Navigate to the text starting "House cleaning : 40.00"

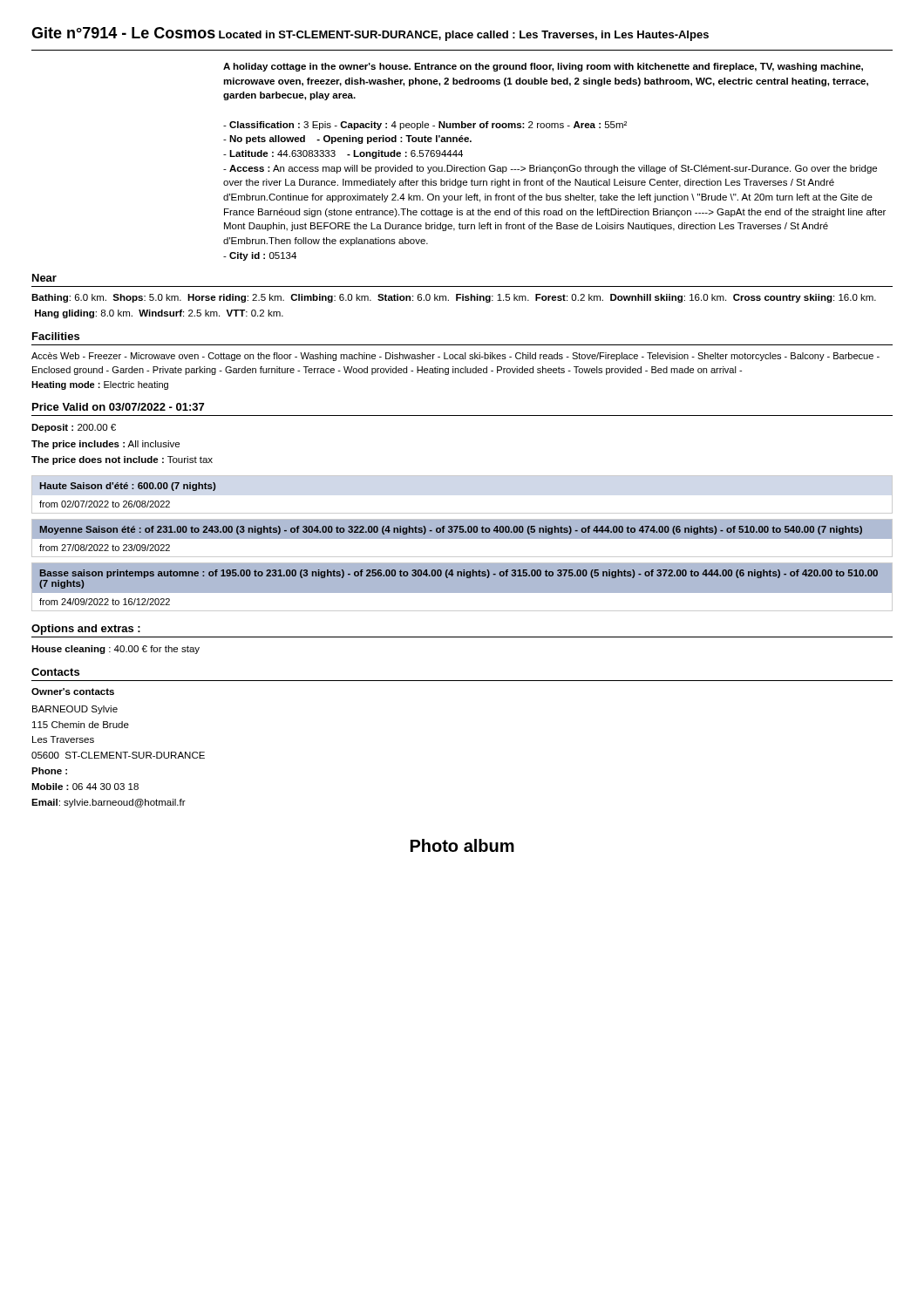coord(116,648)
